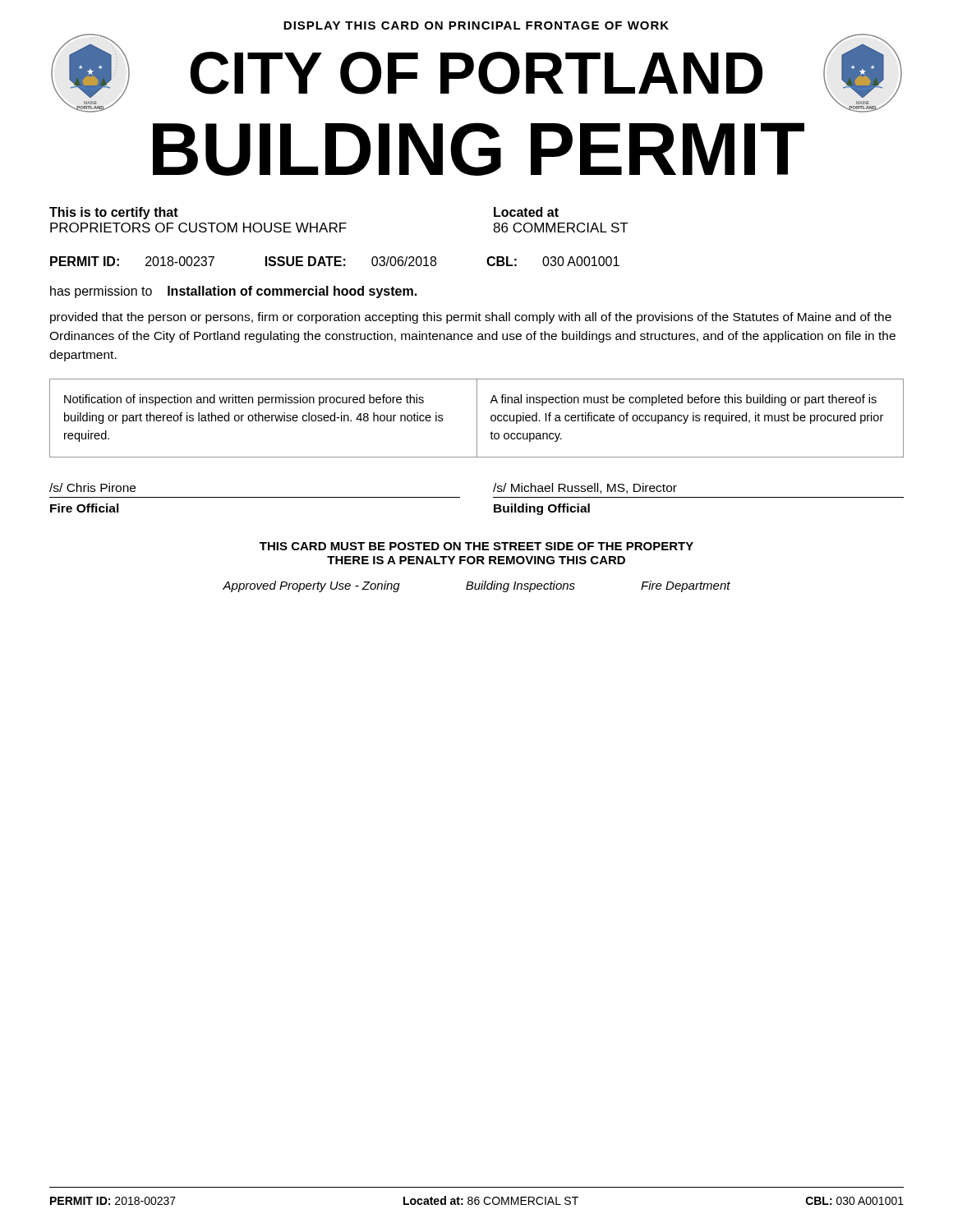
Task: Locate the text block that reads "THIS CARD MUST"
Action: click(x=476, y=552)
